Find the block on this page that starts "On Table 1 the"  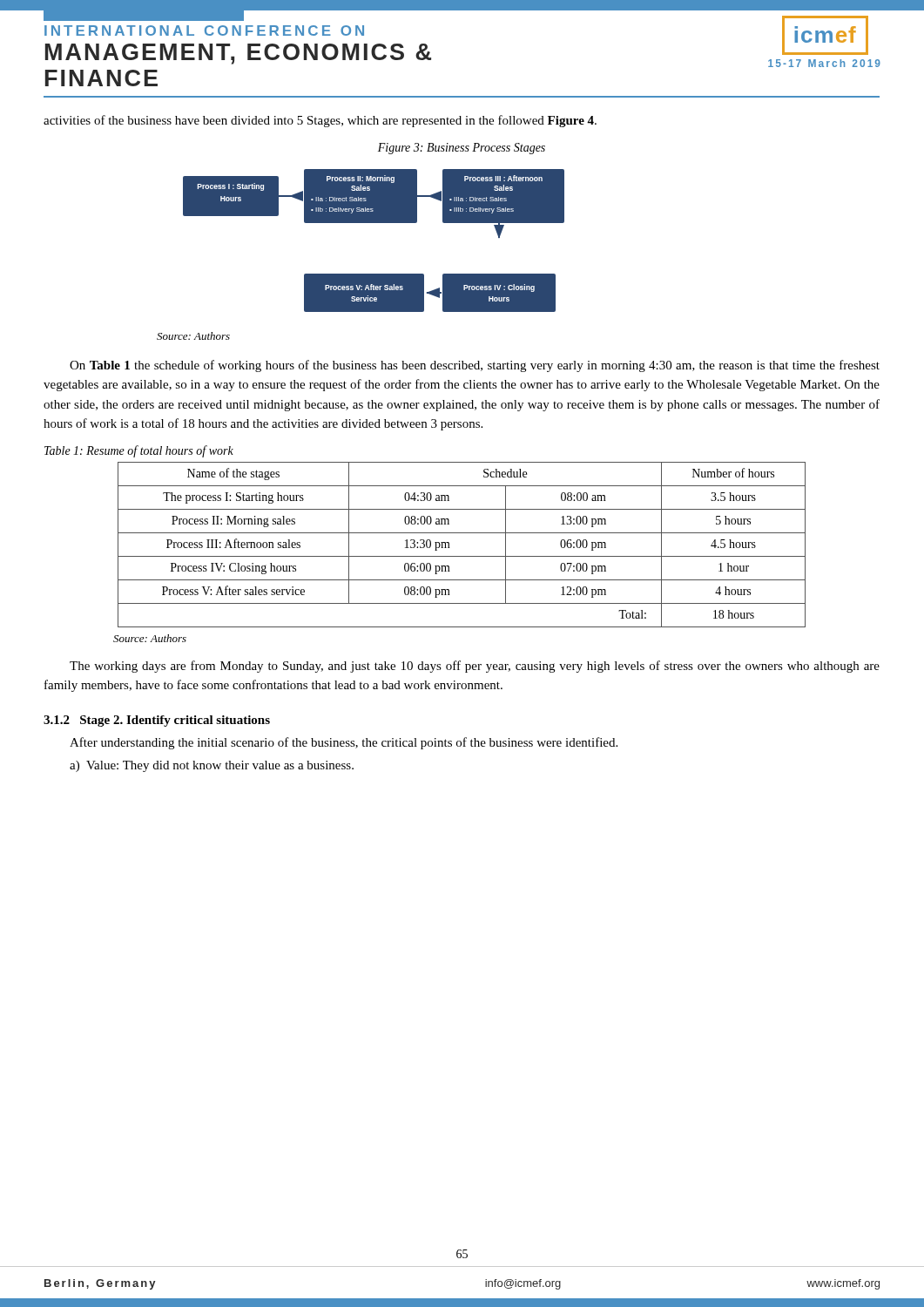point(462,394)
